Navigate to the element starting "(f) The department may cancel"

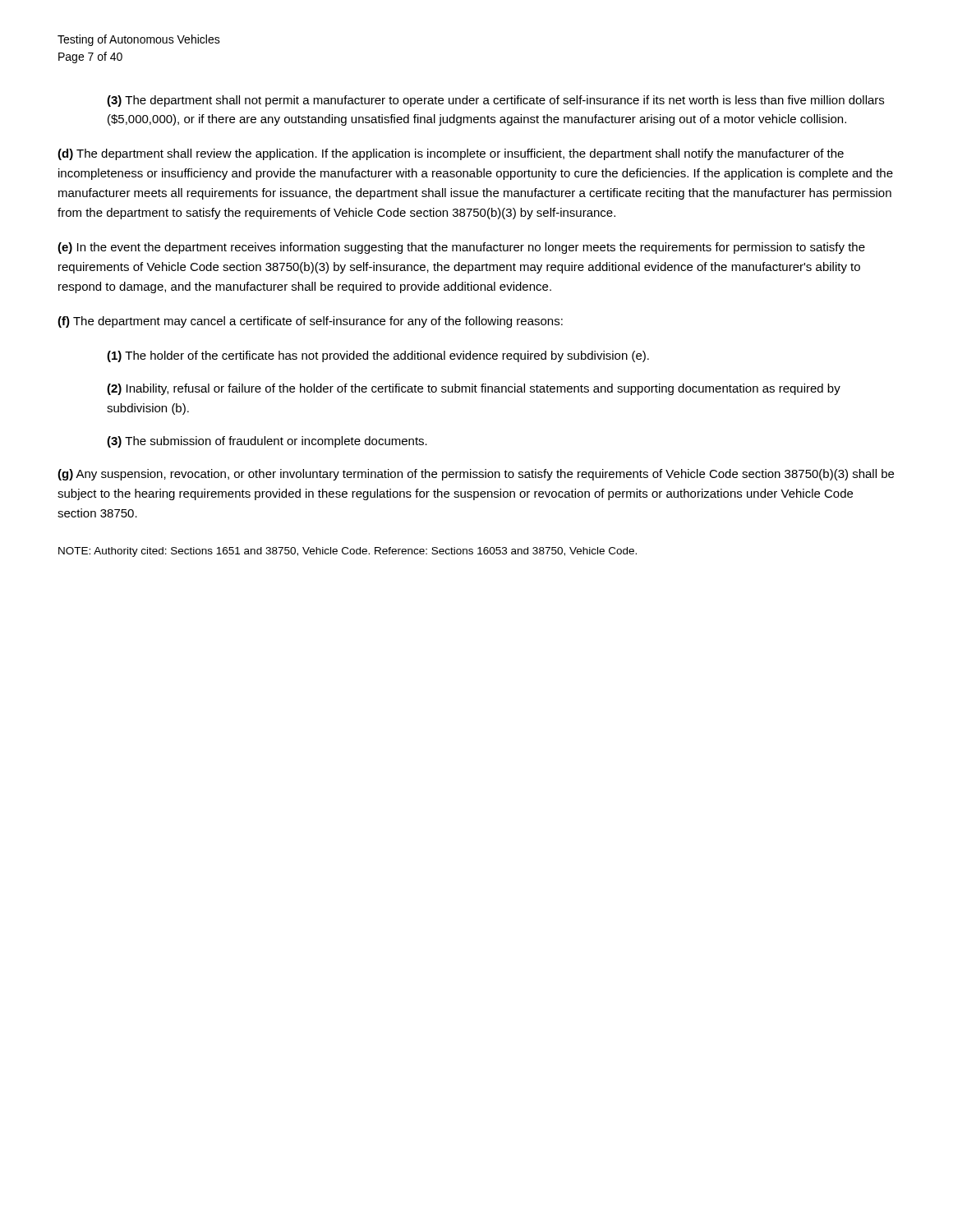tap(310, 320)
